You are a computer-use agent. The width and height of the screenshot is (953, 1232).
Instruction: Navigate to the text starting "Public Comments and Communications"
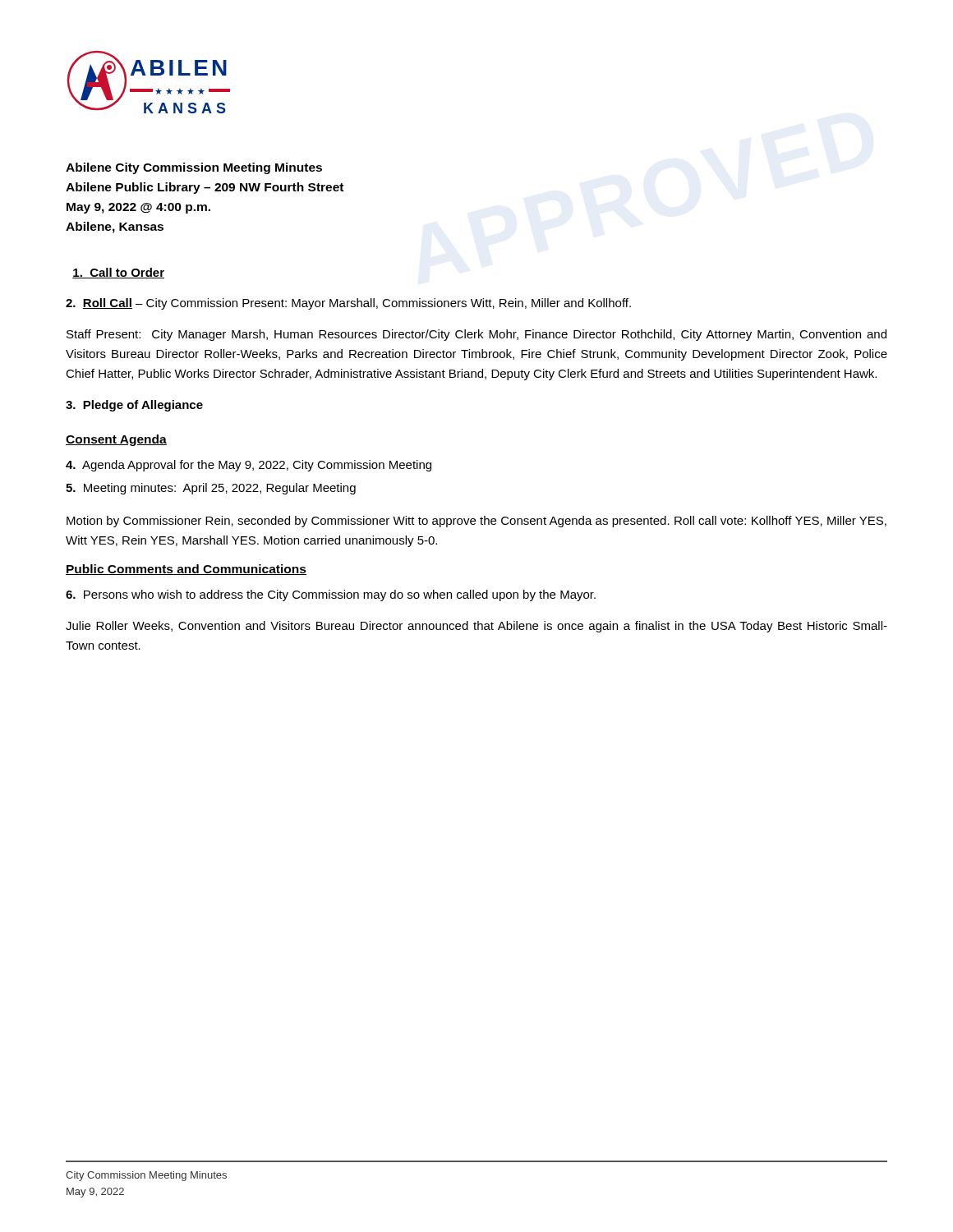(186, 569)
